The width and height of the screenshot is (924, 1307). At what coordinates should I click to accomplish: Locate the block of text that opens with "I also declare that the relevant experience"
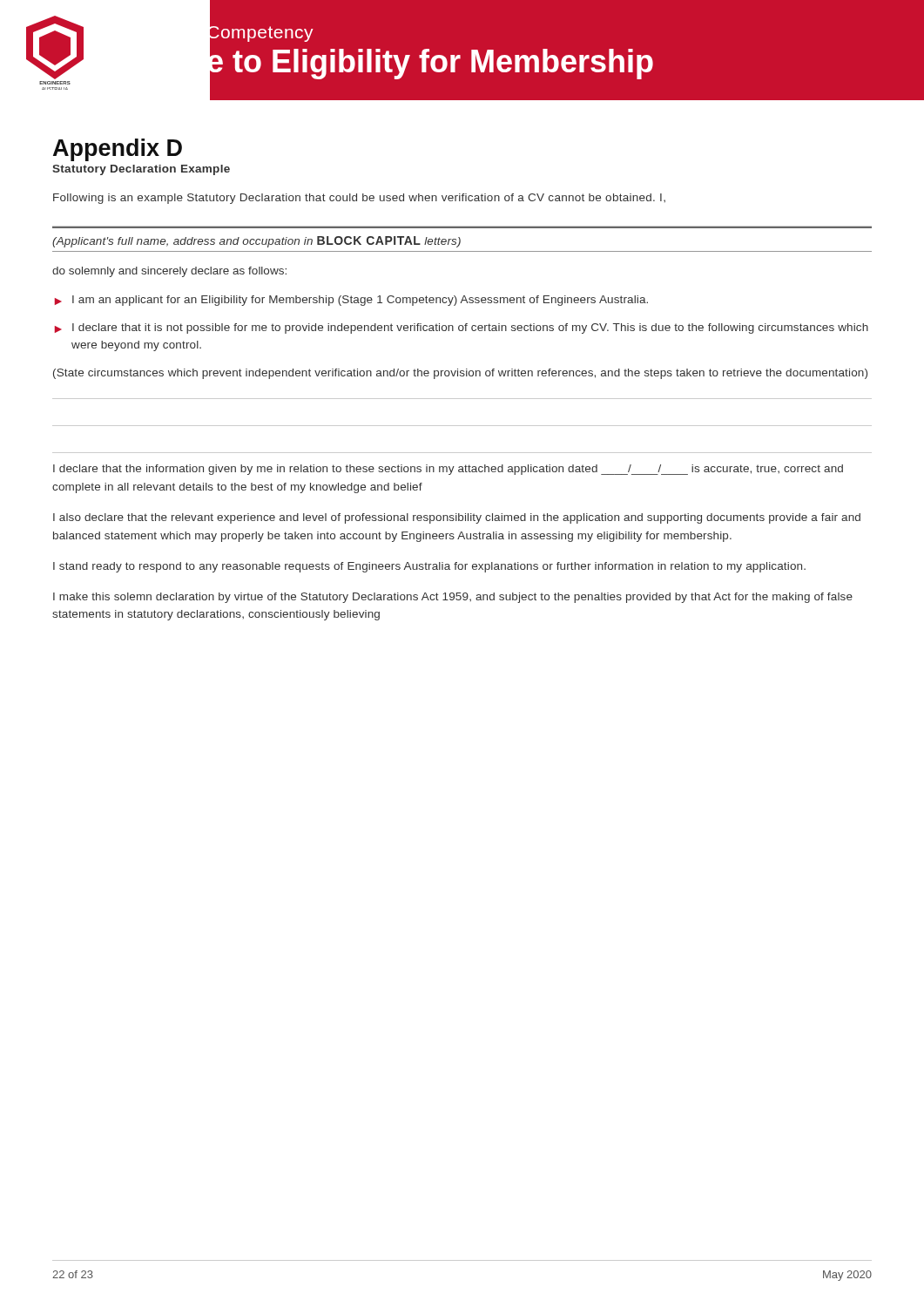tap(457, 526)
